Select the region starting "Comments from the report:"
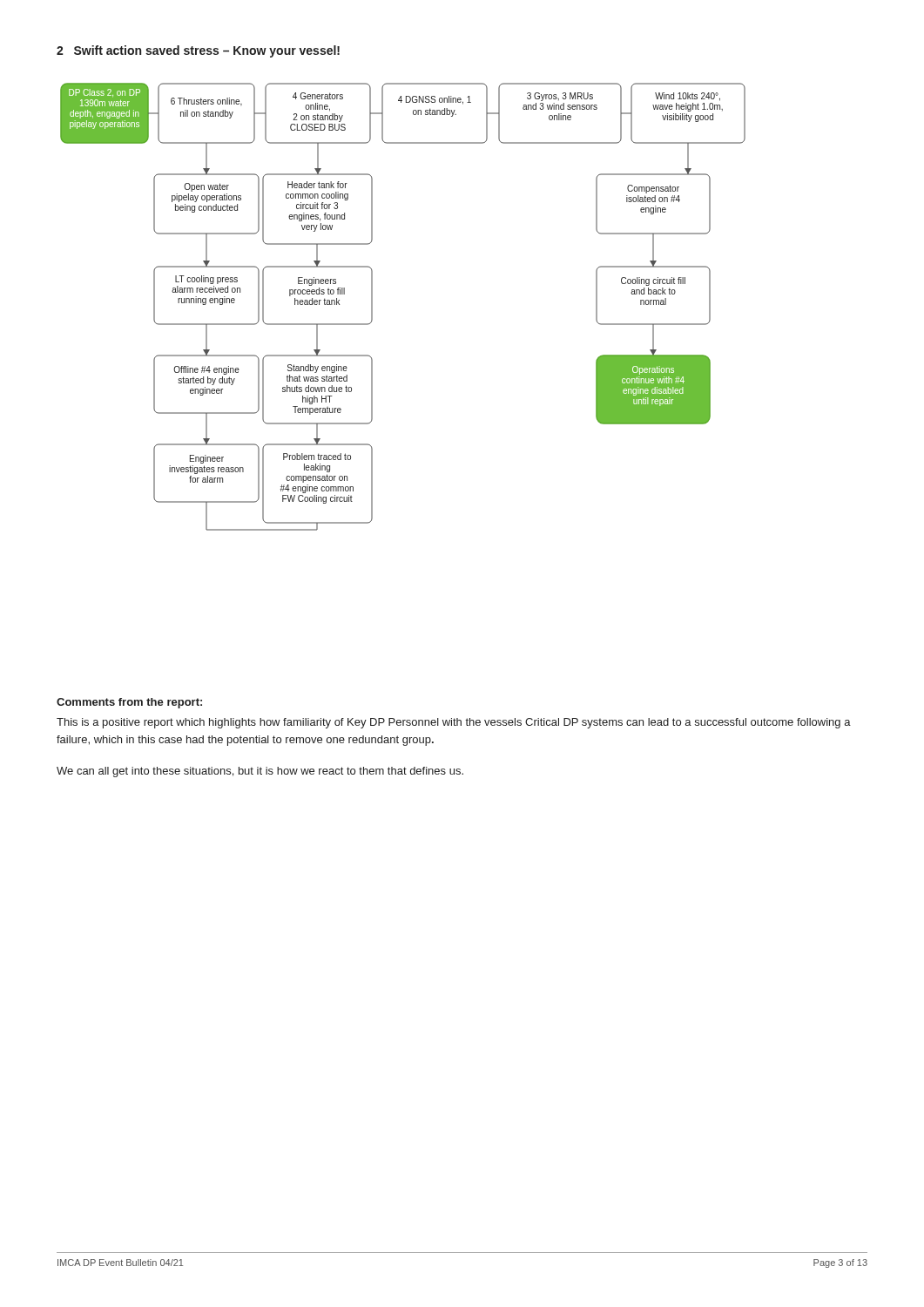Screen dimensions: 1307x924 tap(130, 702)
